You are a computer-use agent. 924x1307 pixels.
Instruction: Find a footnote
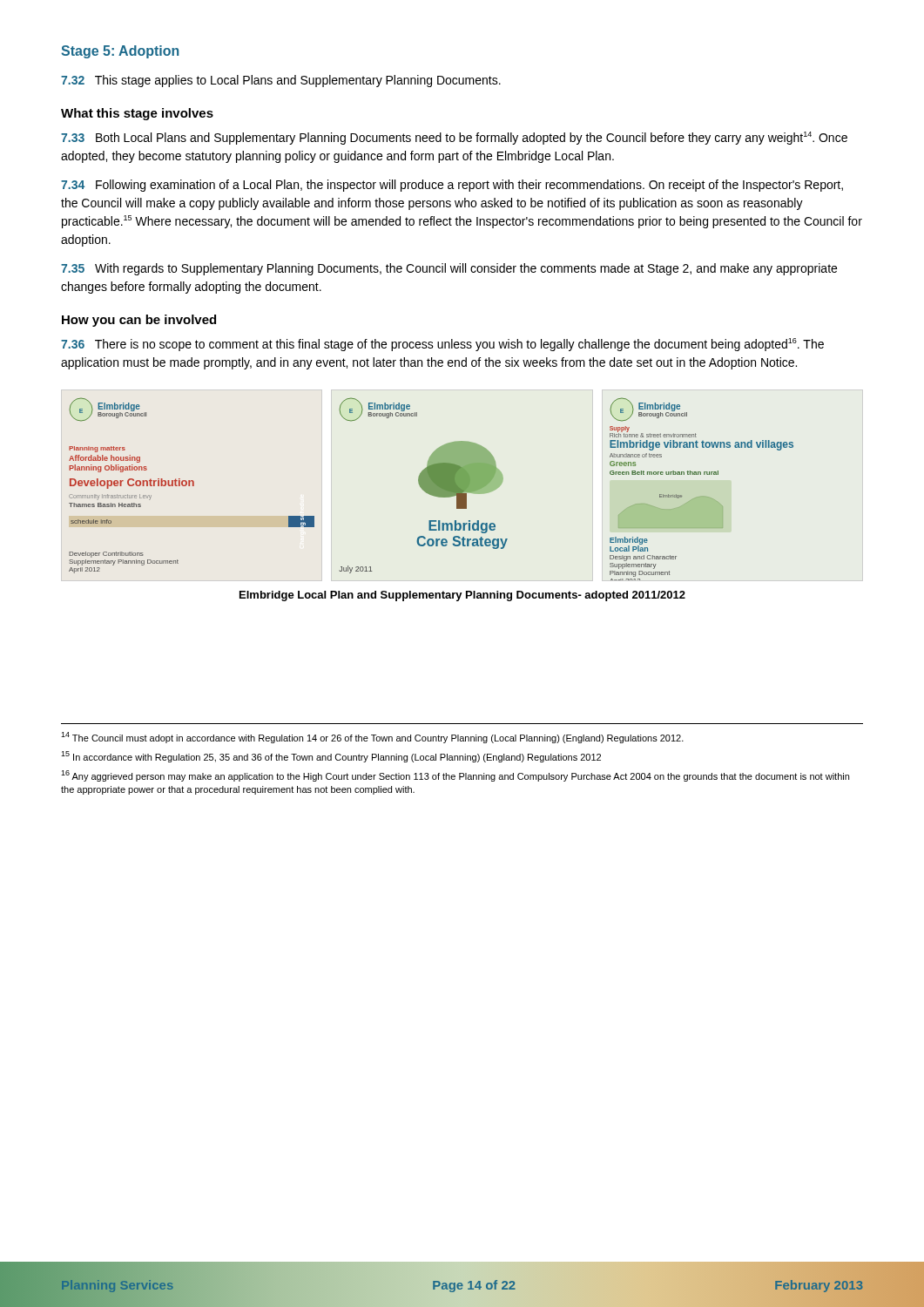(x=462, y=763)
